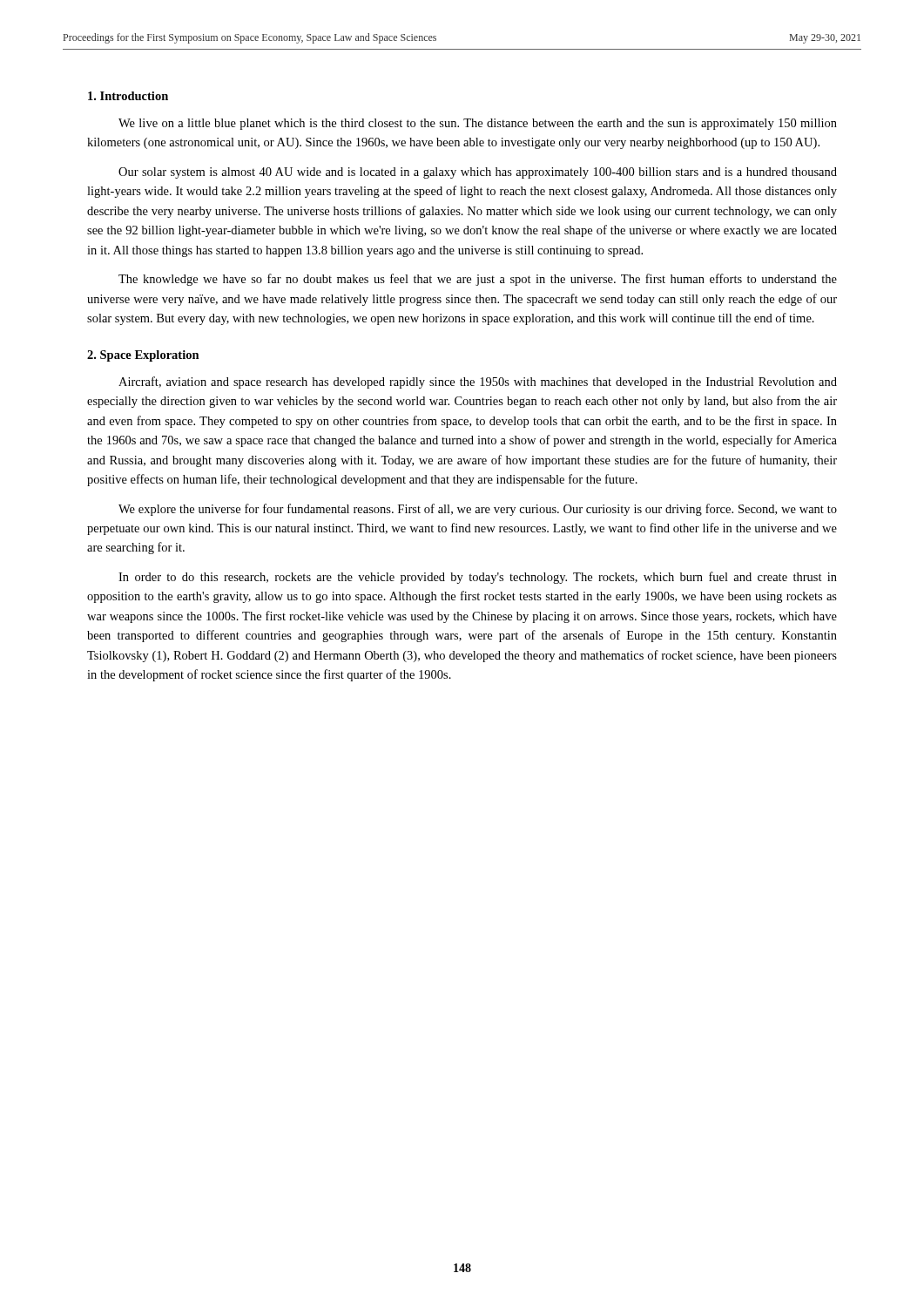
Task: Select the block starting "The knowledge we have so far no doubt"
Action: 462,299
